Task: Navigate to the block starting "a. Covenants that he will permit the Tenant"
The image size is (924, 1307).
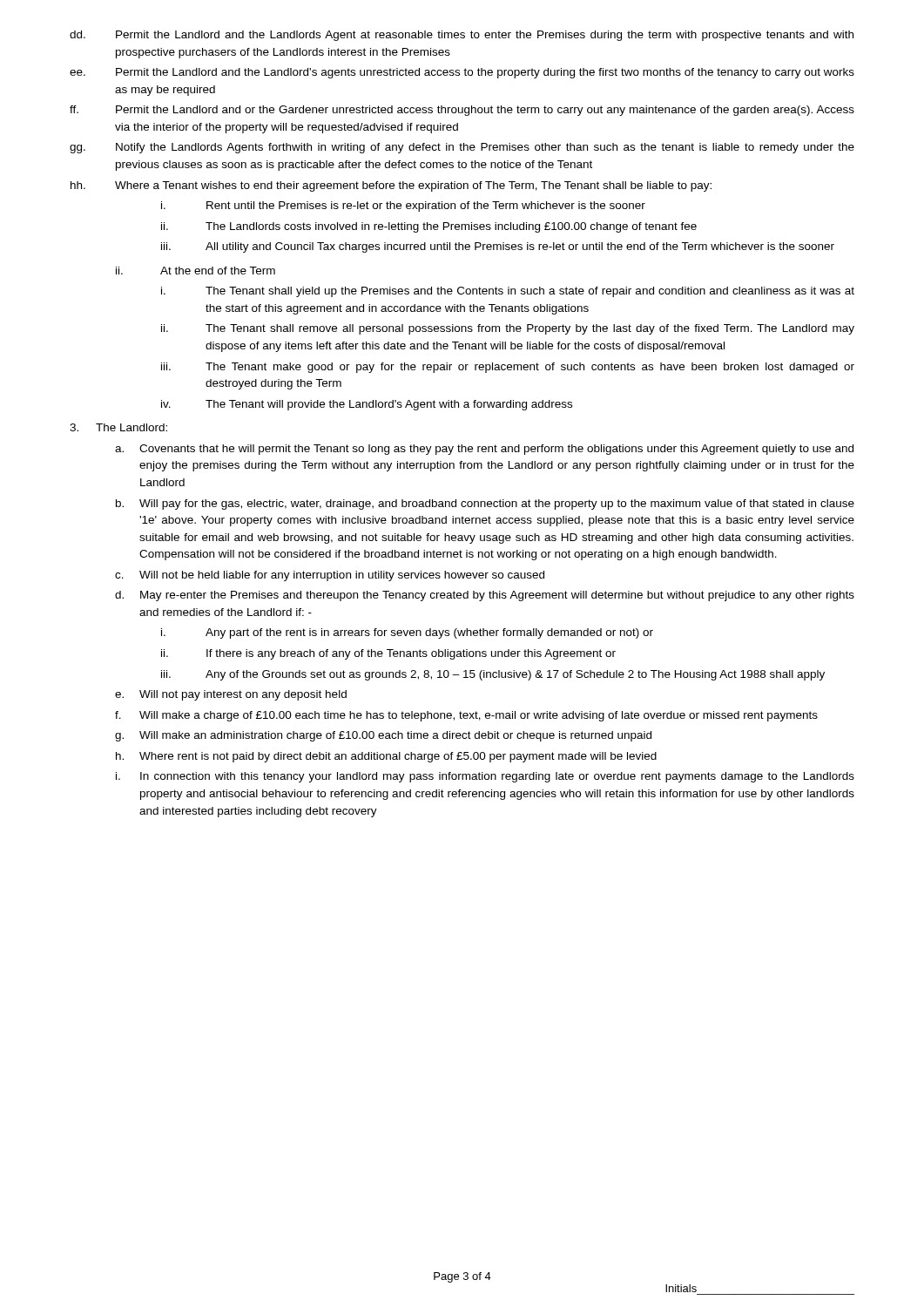Action: 485,465
